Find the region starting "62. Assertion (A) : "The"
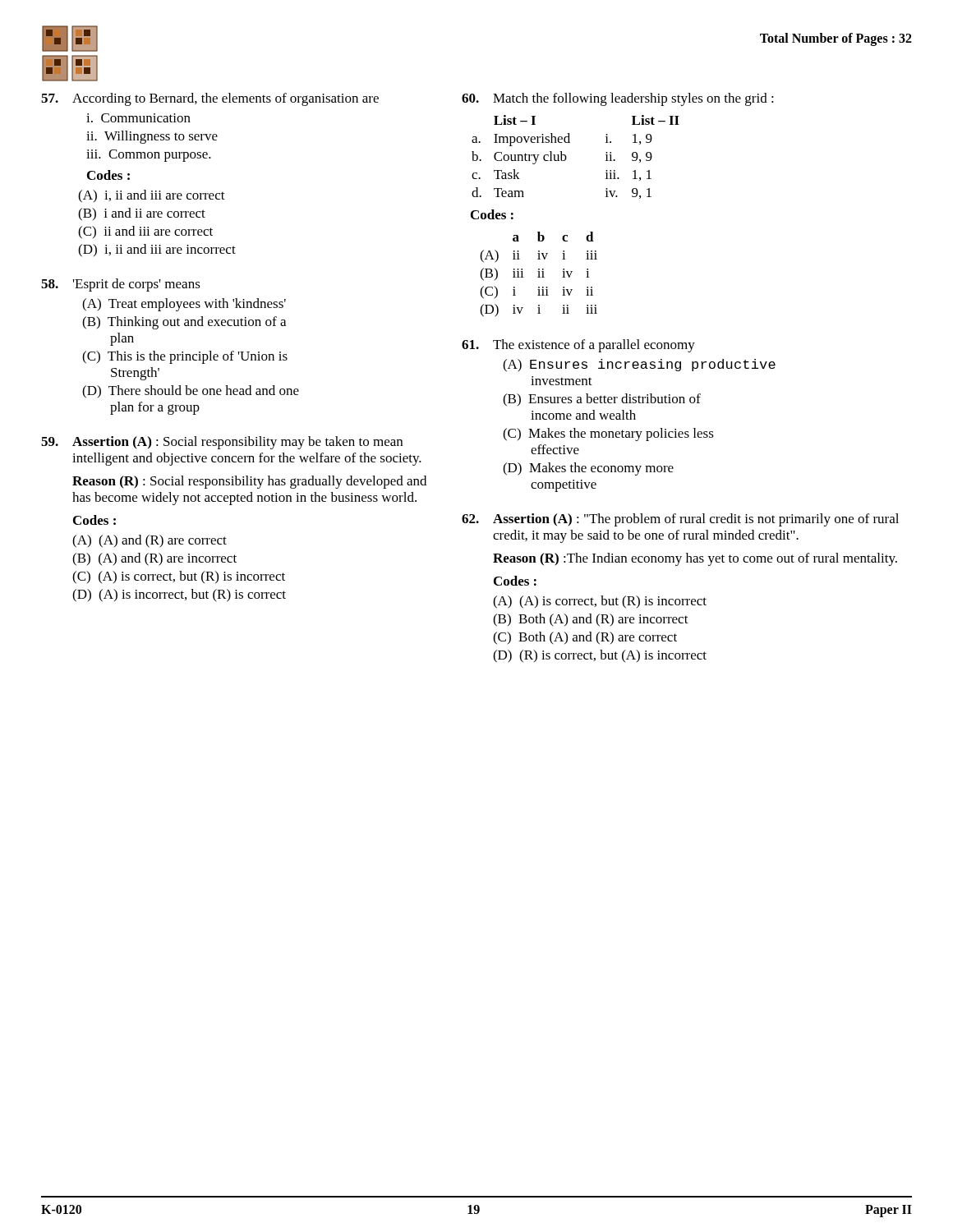 tap(687, 587)
